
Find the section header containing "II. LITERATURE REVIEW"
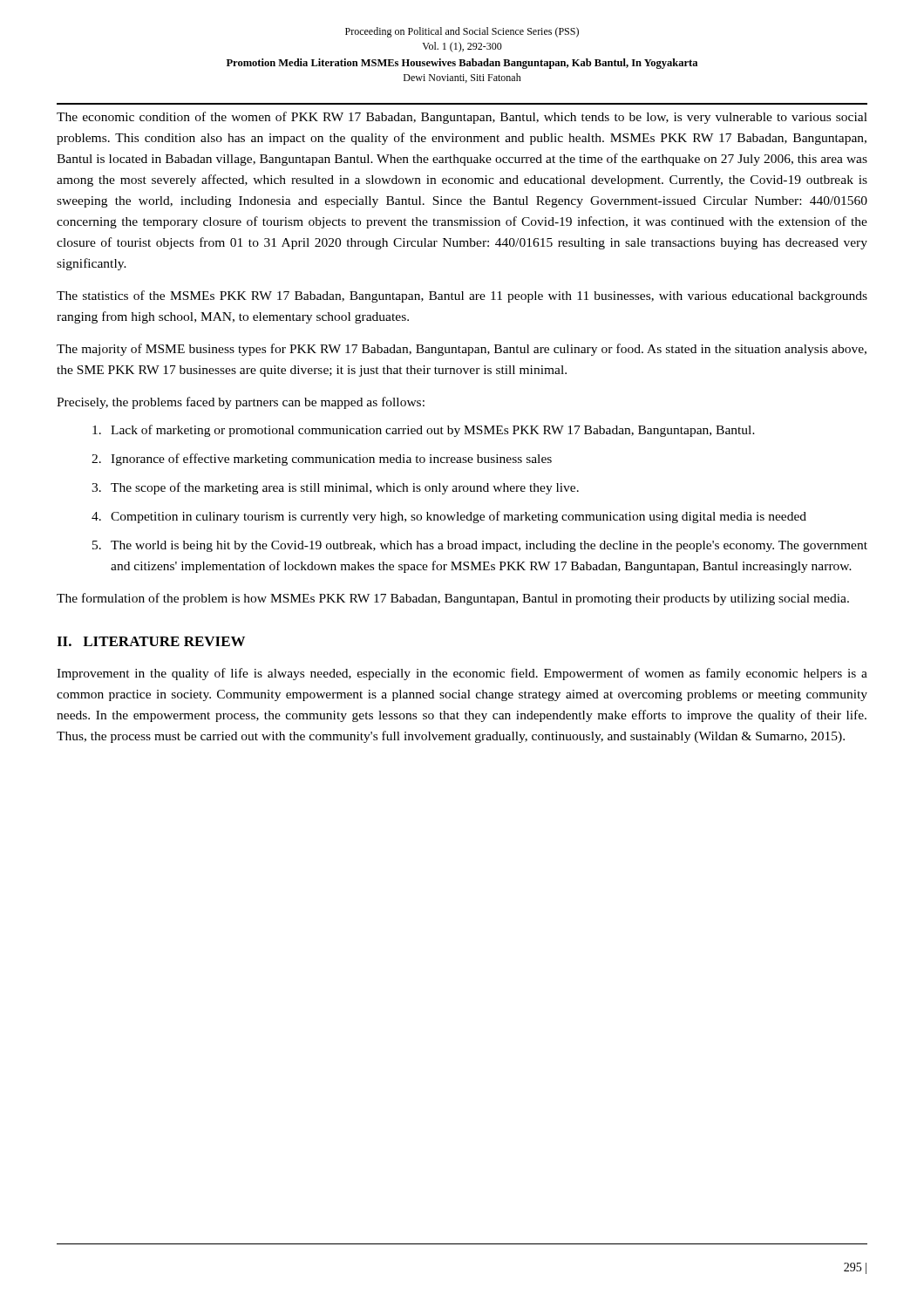coord(151,642)
